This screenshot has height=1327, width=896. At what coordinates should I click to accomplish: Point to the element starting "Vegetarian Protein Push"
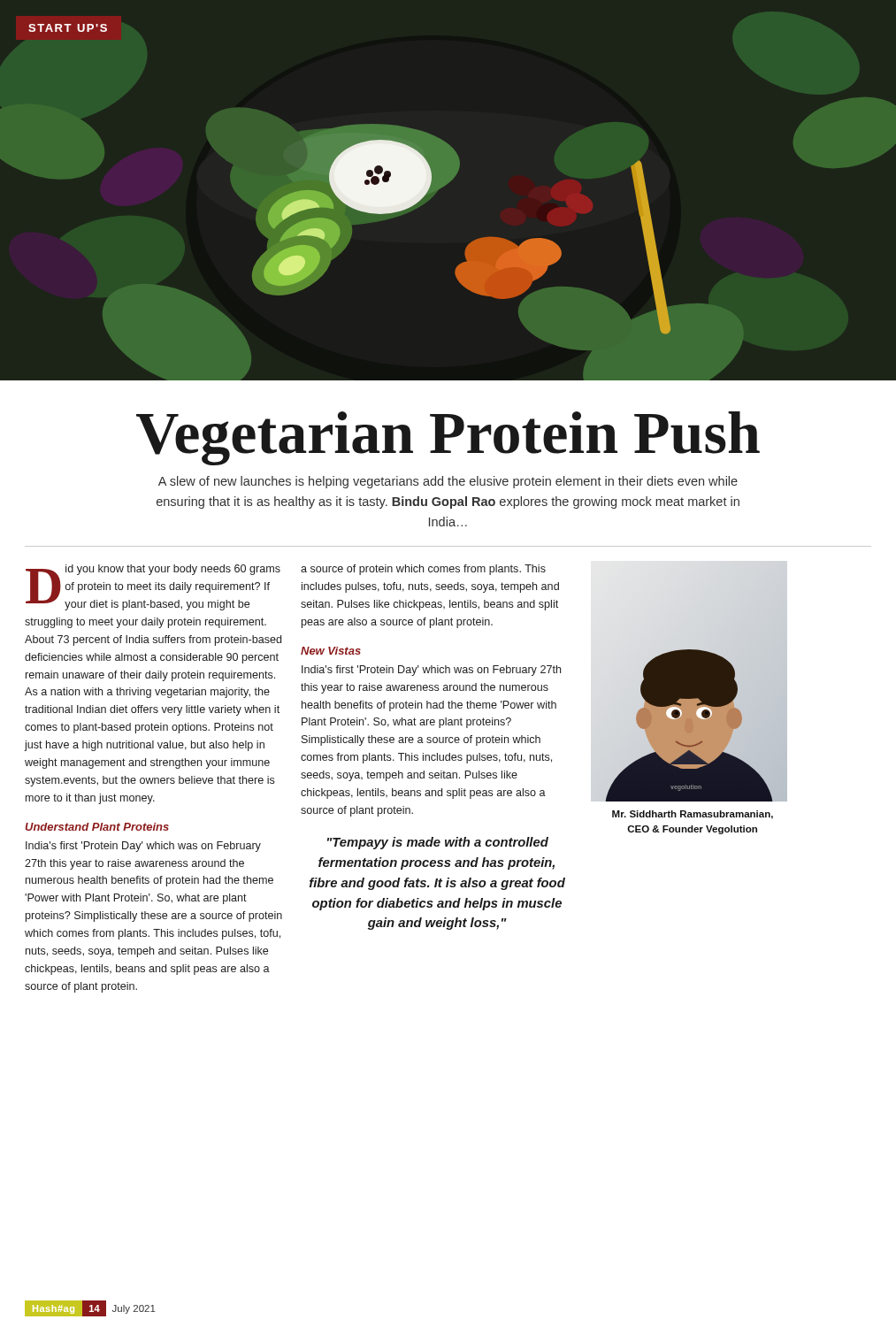click(x=448, y=433)
